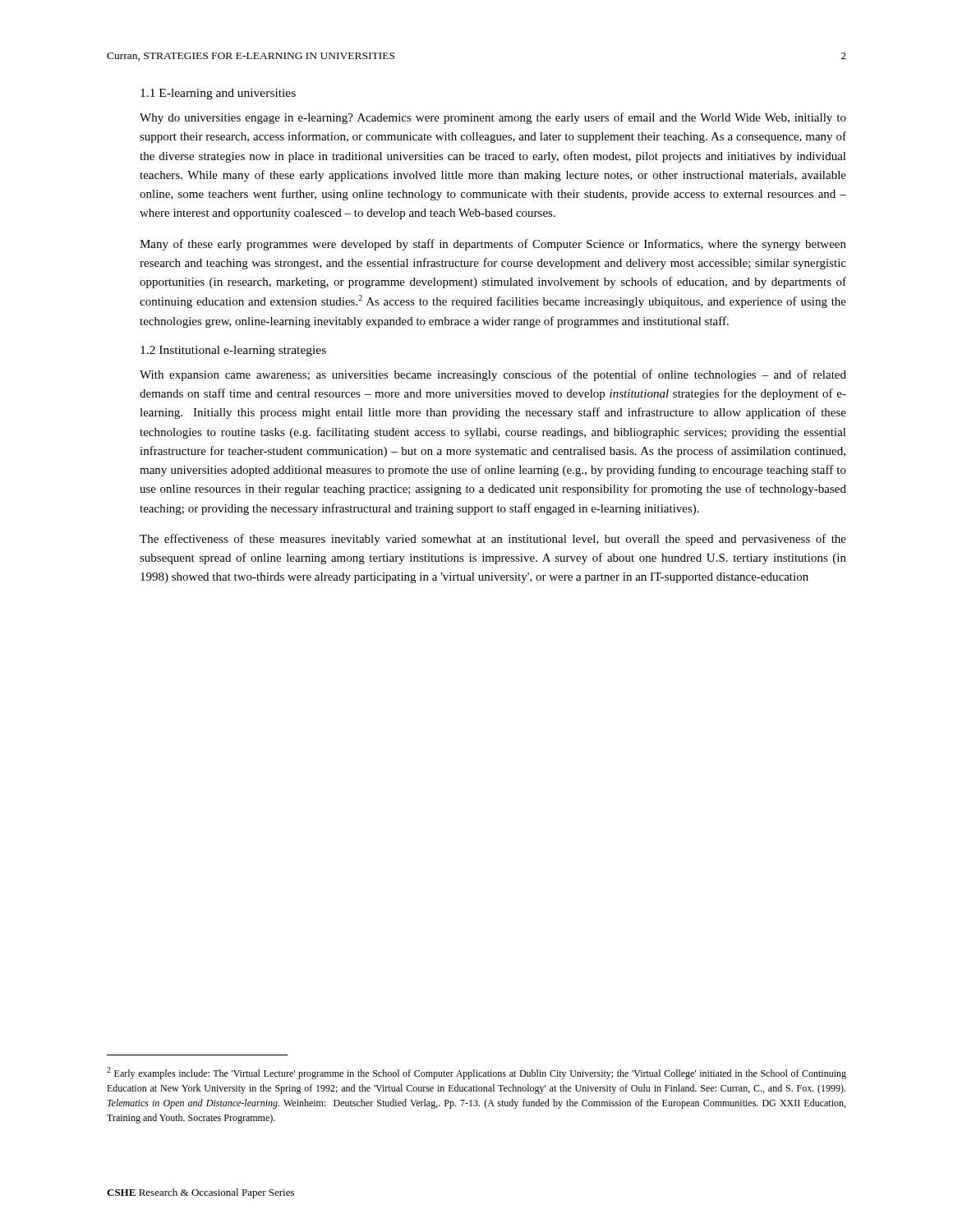This screenshot has width=953, height=1232.
Task: Find the text block with the text "With expansion came awareness; as"
Action: [493, 441]
